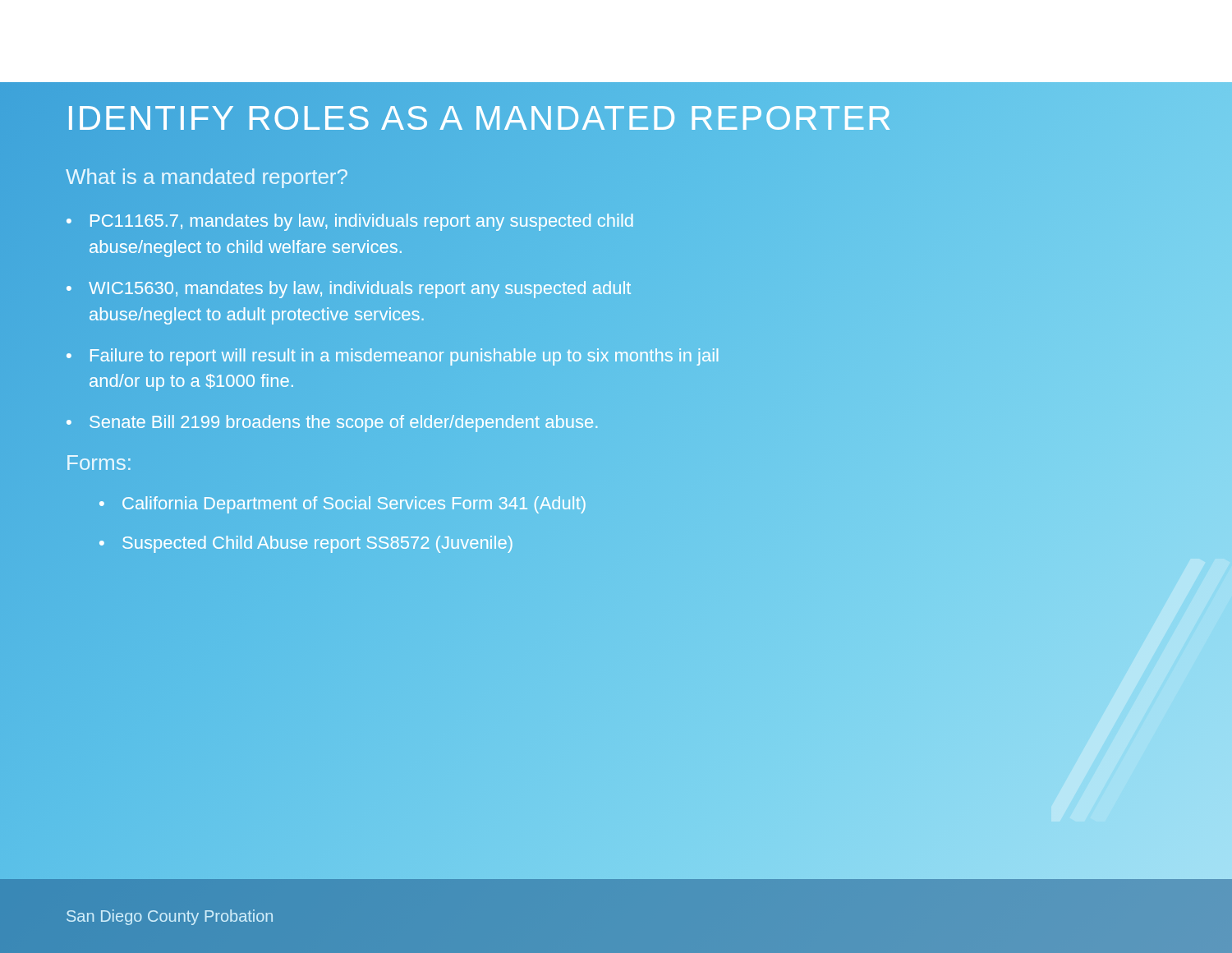Navigate to the passage starting "Senate Bill 2199 broadens the scope of"

344,422
